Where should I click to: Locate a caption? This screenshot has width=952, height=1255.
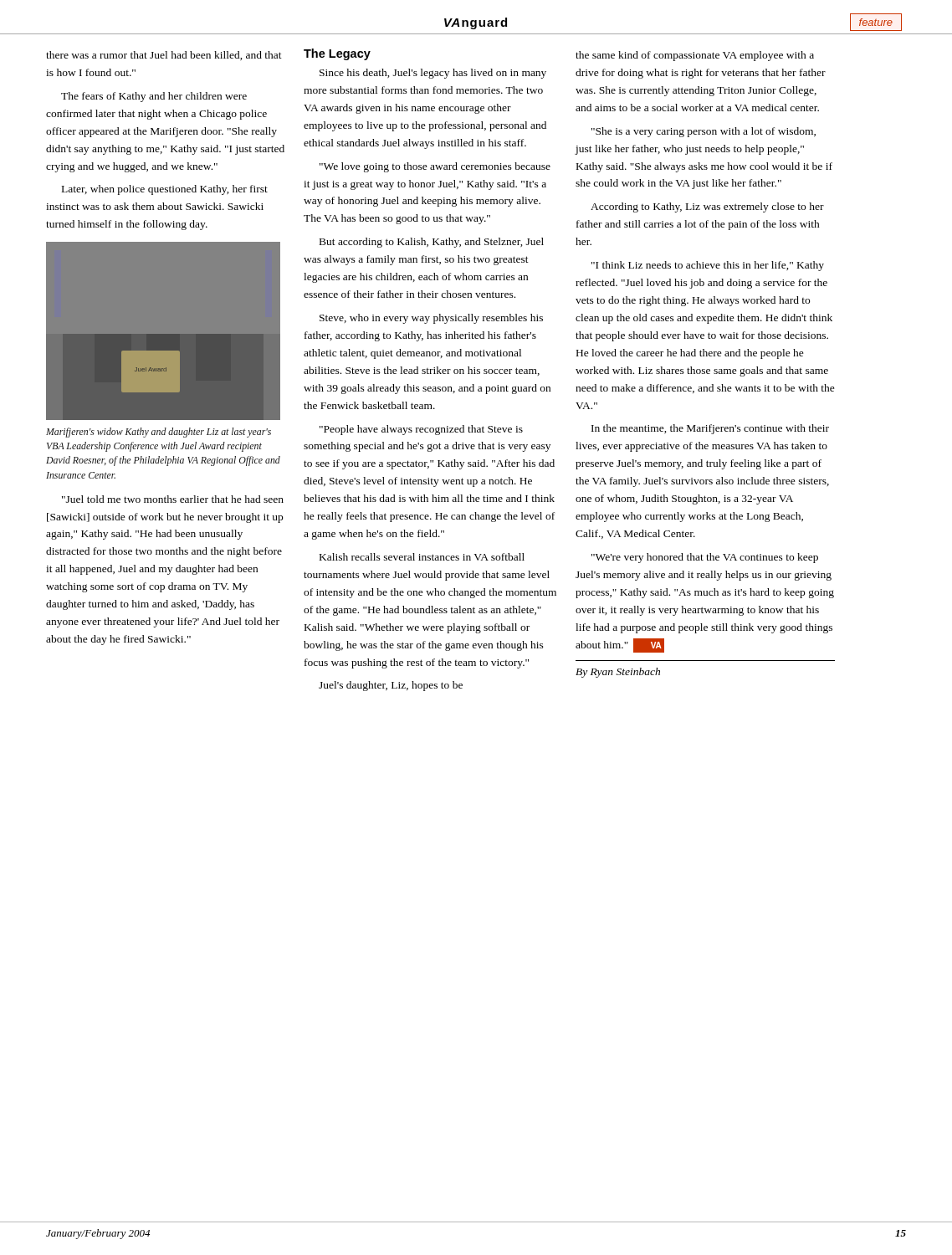163,453
